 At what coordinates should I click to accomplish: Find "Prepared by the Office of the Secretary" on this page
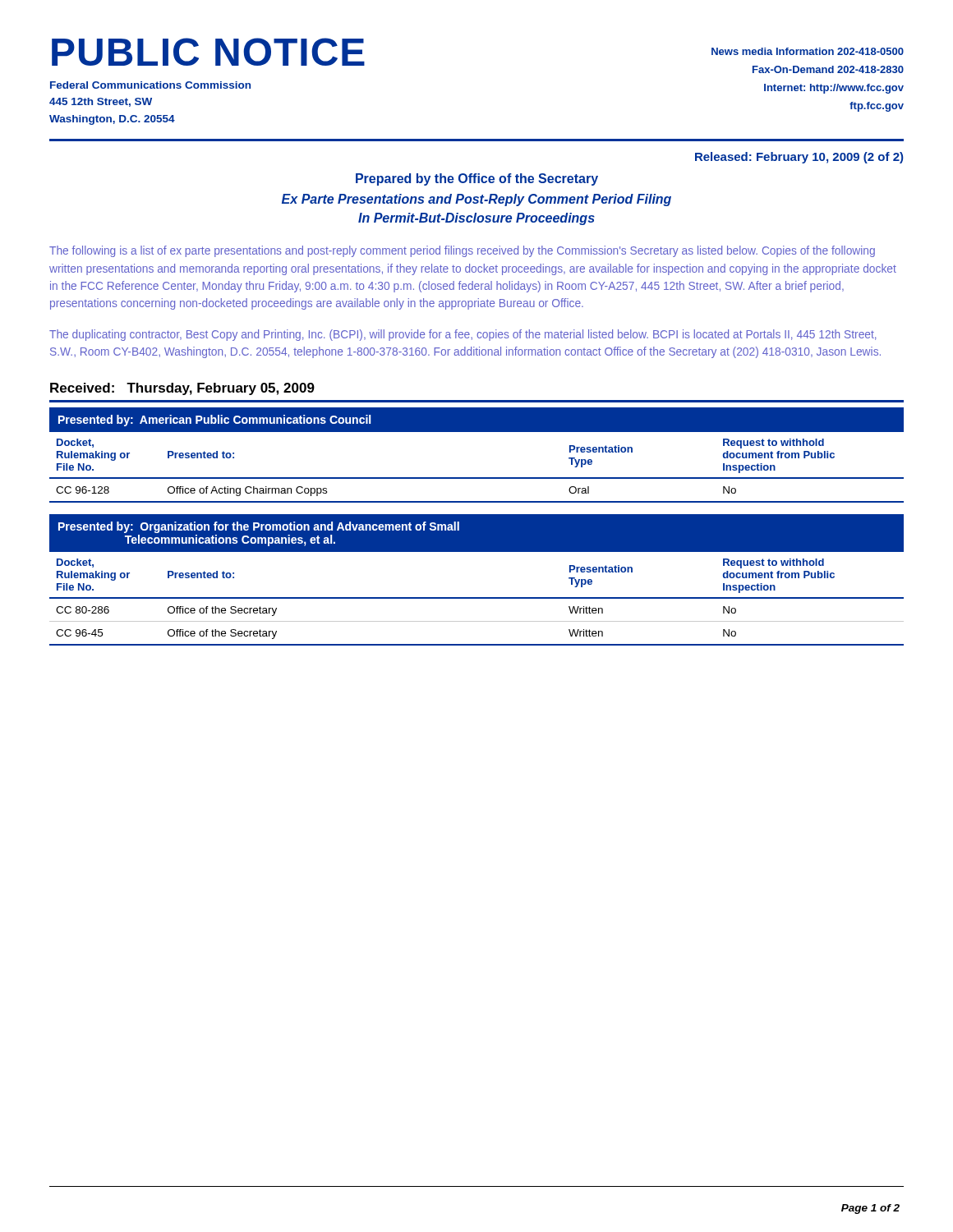pyautogui.click(x=476, y=178)
